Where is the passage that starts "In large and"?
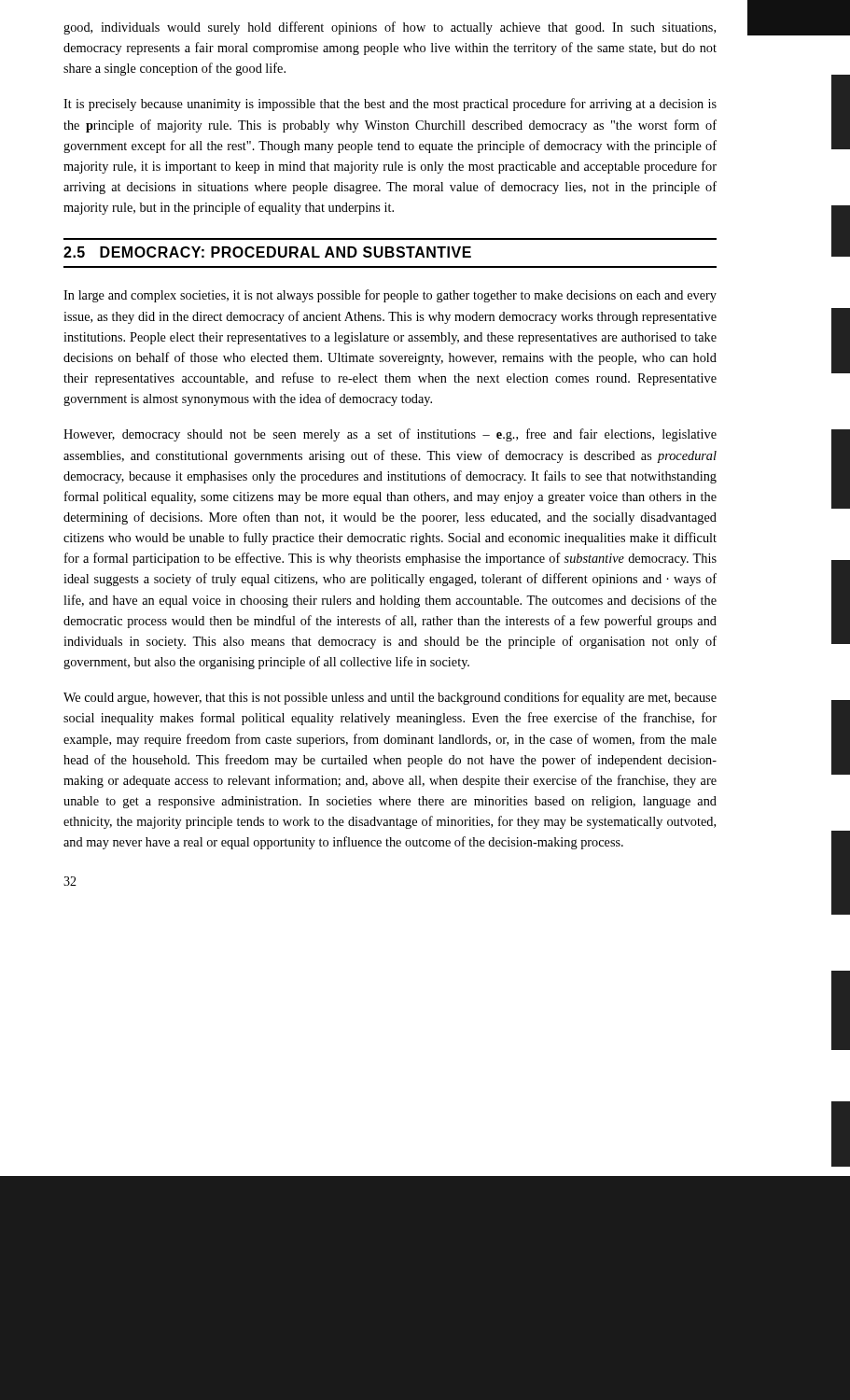The height and width of the screenshot is (1400, 850). [x=390, y=347]
